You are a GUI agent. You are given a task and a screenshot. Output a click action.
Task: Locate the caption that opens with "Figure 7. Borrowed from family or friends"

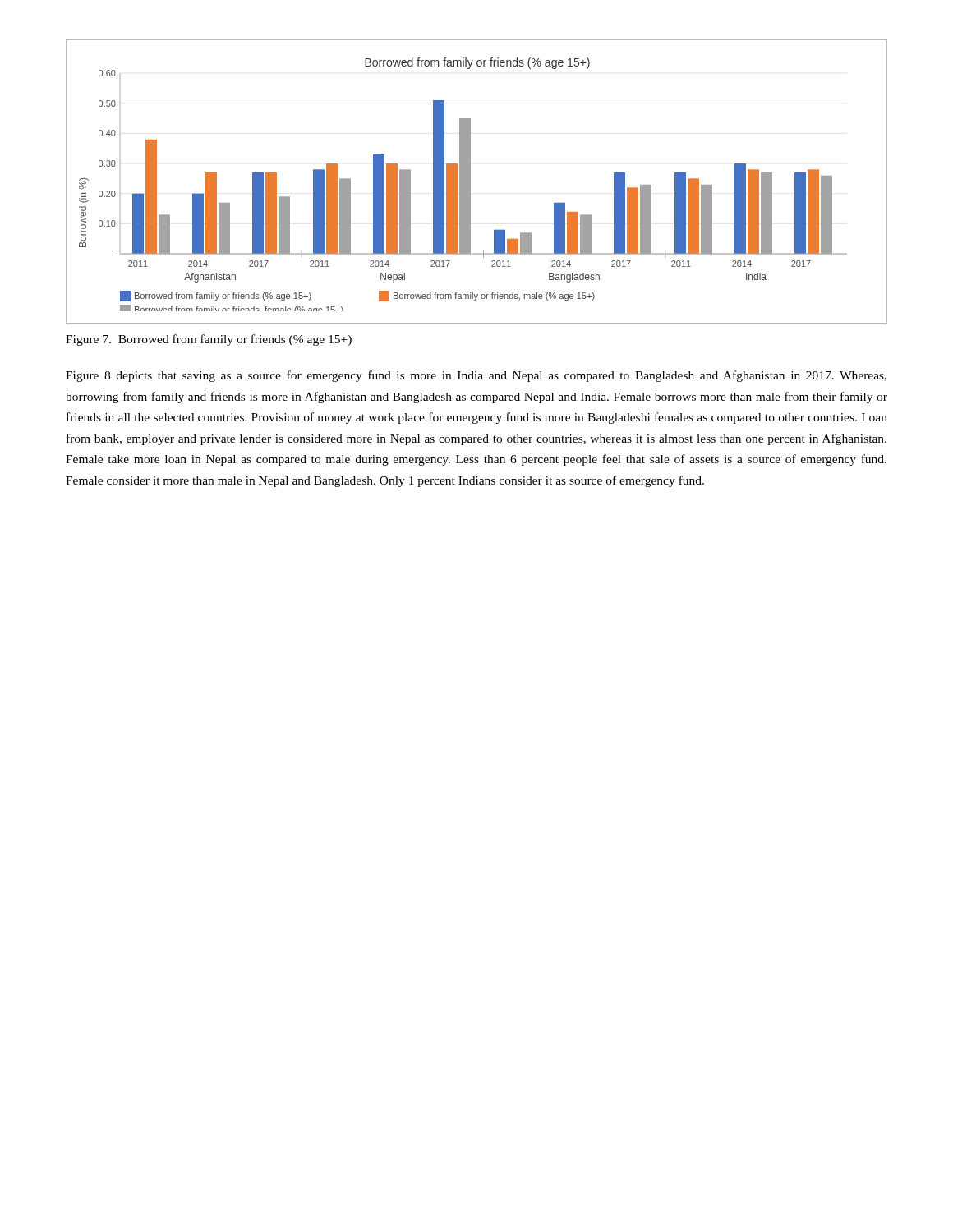pos(209,339)
